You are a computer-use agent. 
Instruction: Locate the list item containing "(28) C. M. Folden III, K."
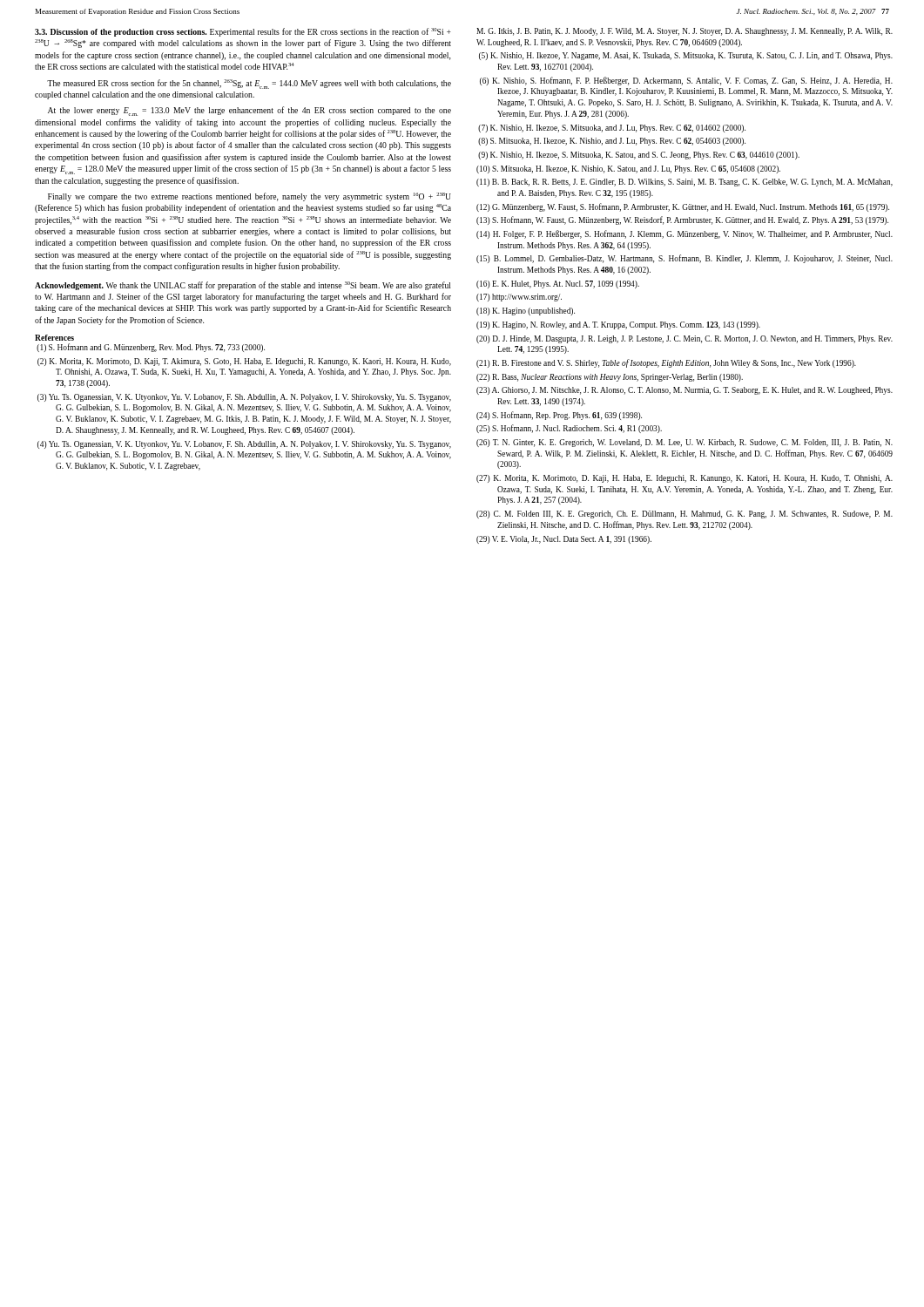[x=685, y=520]
